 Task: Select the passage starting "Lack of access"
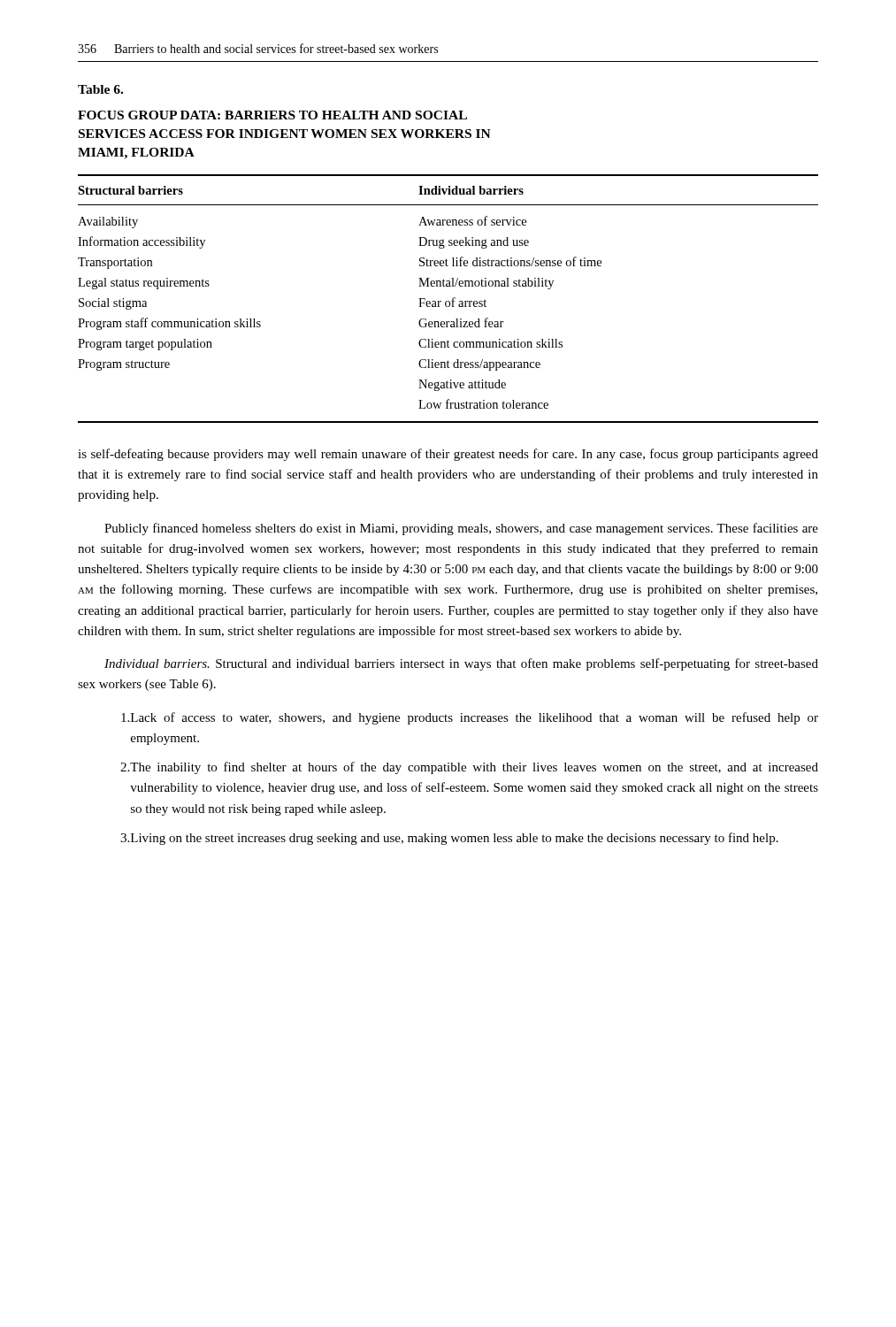click(x=448, y=728)
